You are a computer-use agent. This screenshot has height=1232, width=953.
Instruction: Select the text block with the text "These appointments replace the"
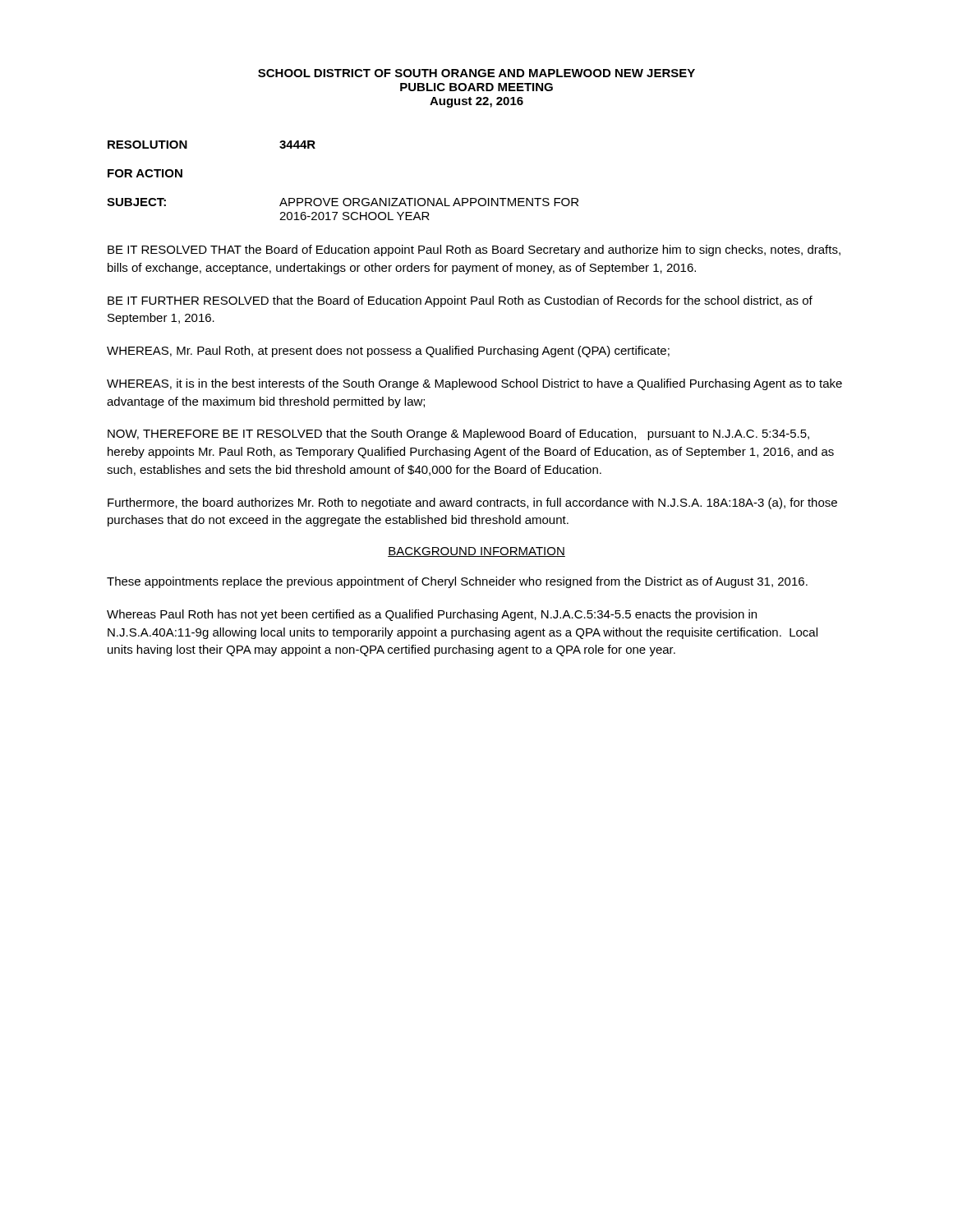[458, 581]
